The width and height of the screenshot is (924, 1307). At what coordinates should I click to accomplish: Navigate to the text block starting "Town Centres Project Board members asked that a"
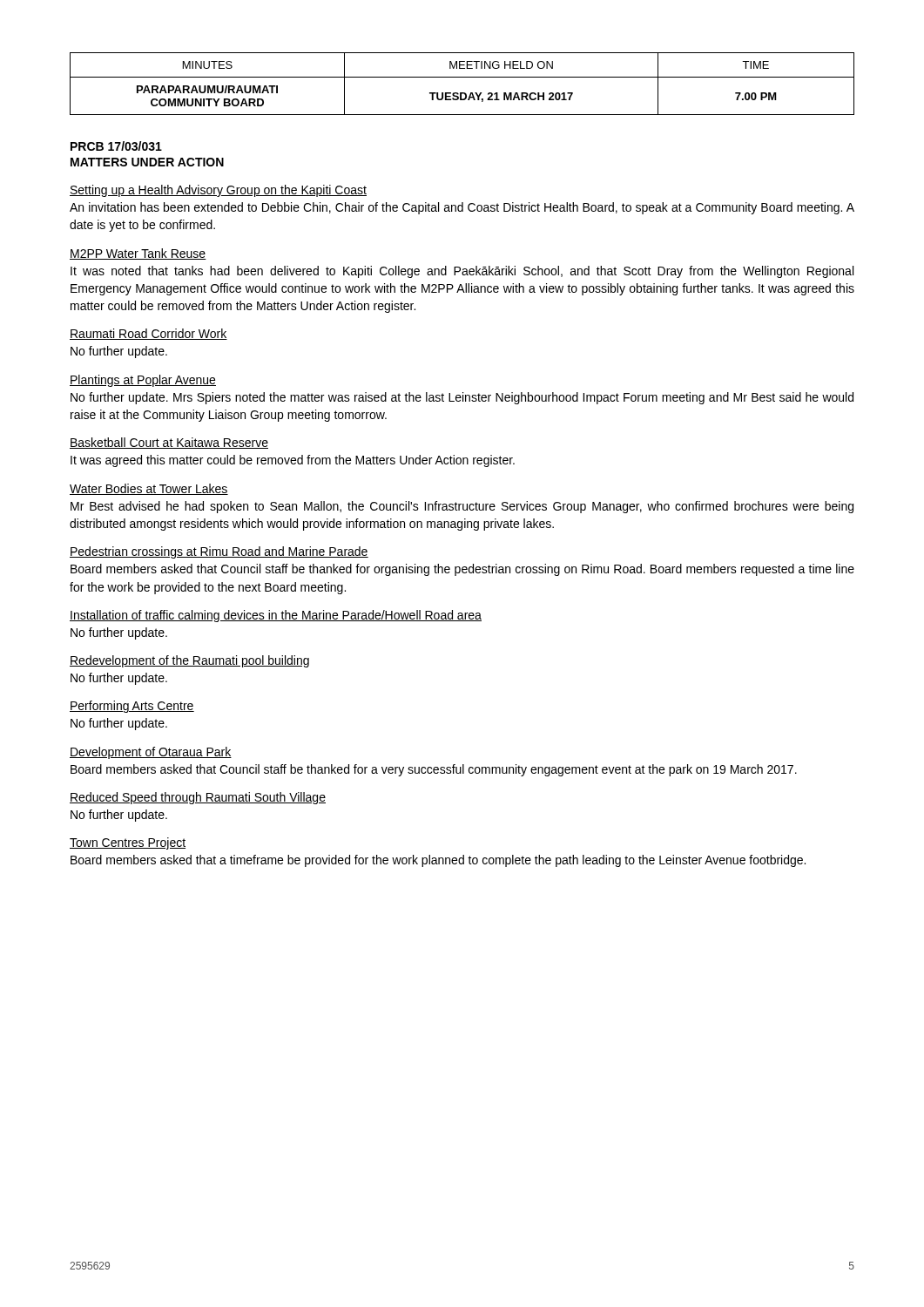coord(462,853)
